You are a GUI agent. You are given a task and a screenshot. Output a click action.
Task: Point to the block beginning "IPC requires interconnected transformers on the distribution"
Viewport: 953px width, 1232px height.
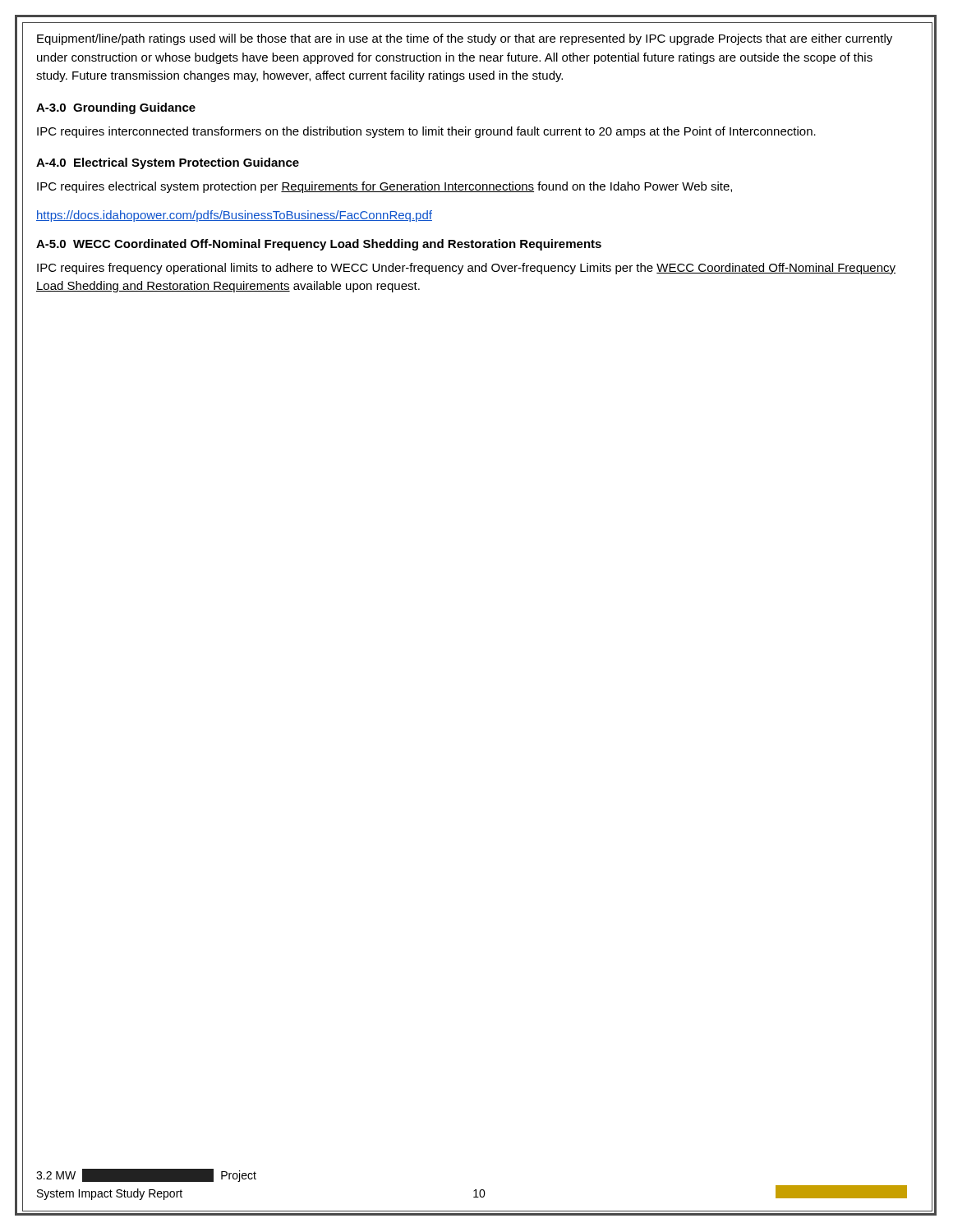pos(426,131)
